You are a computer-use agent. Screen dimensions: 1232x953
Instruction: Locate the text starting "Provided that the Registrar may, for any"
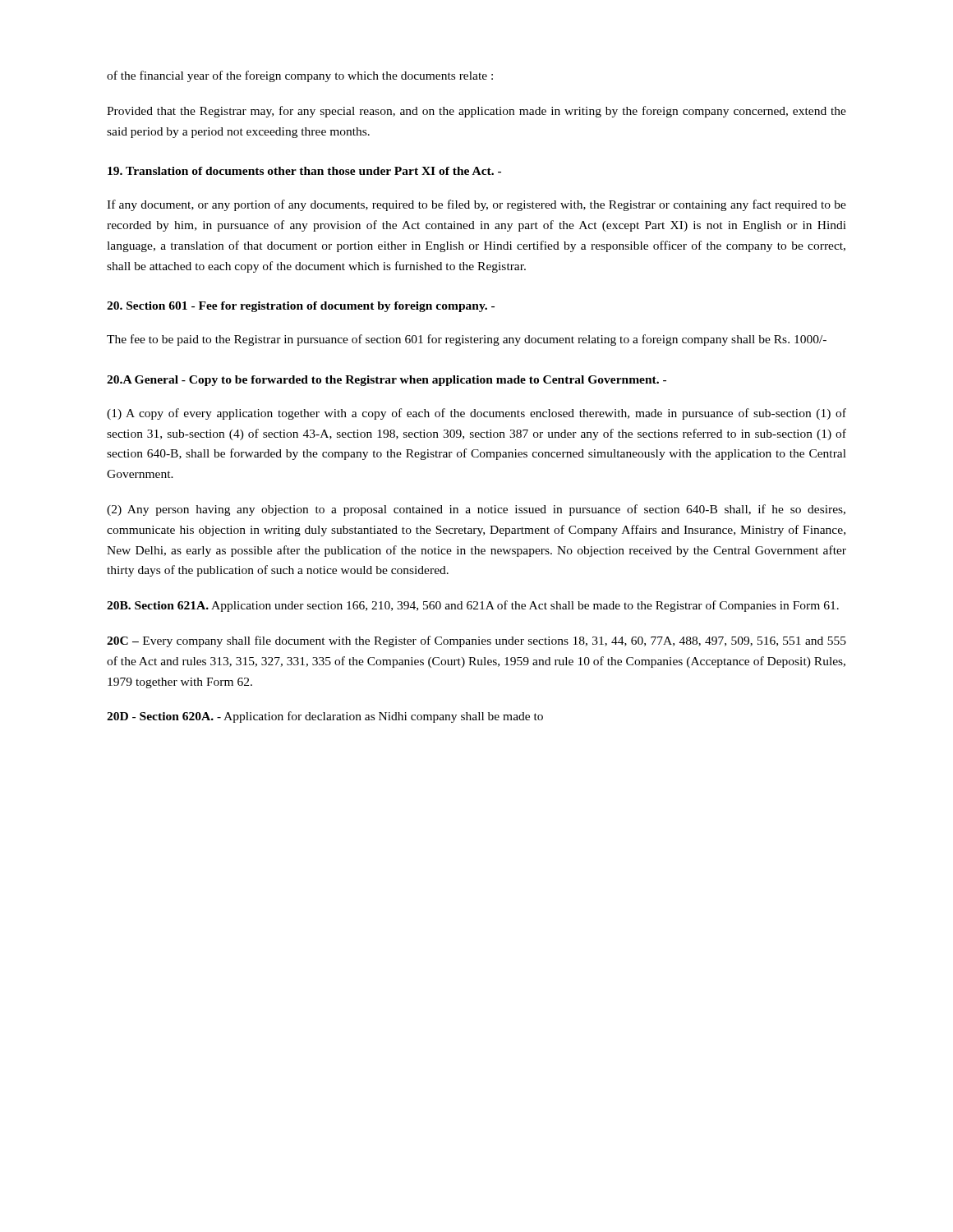click(x=476, y=120)
